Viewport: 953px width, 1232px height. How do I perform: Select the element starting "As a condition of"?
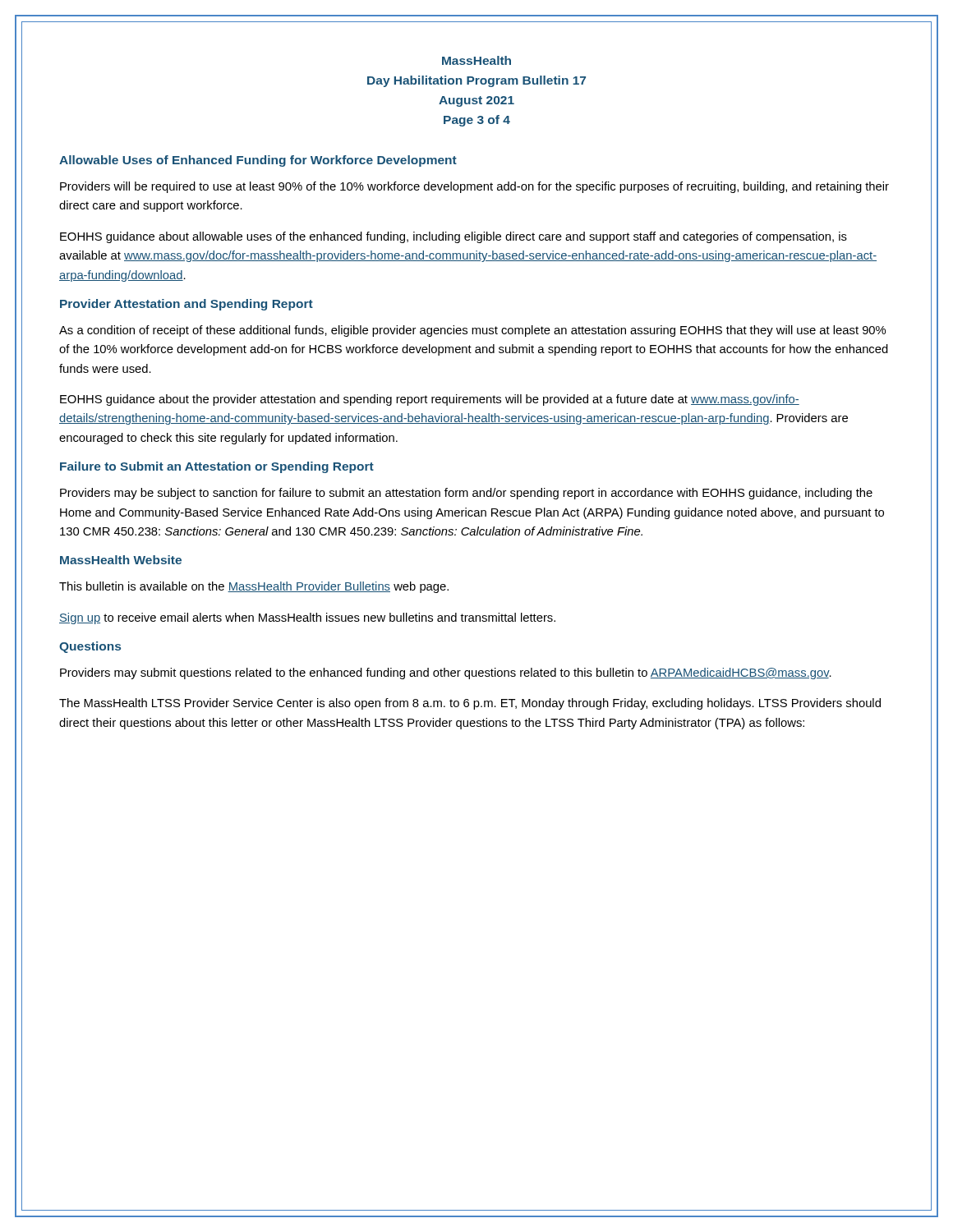point(474,349)
